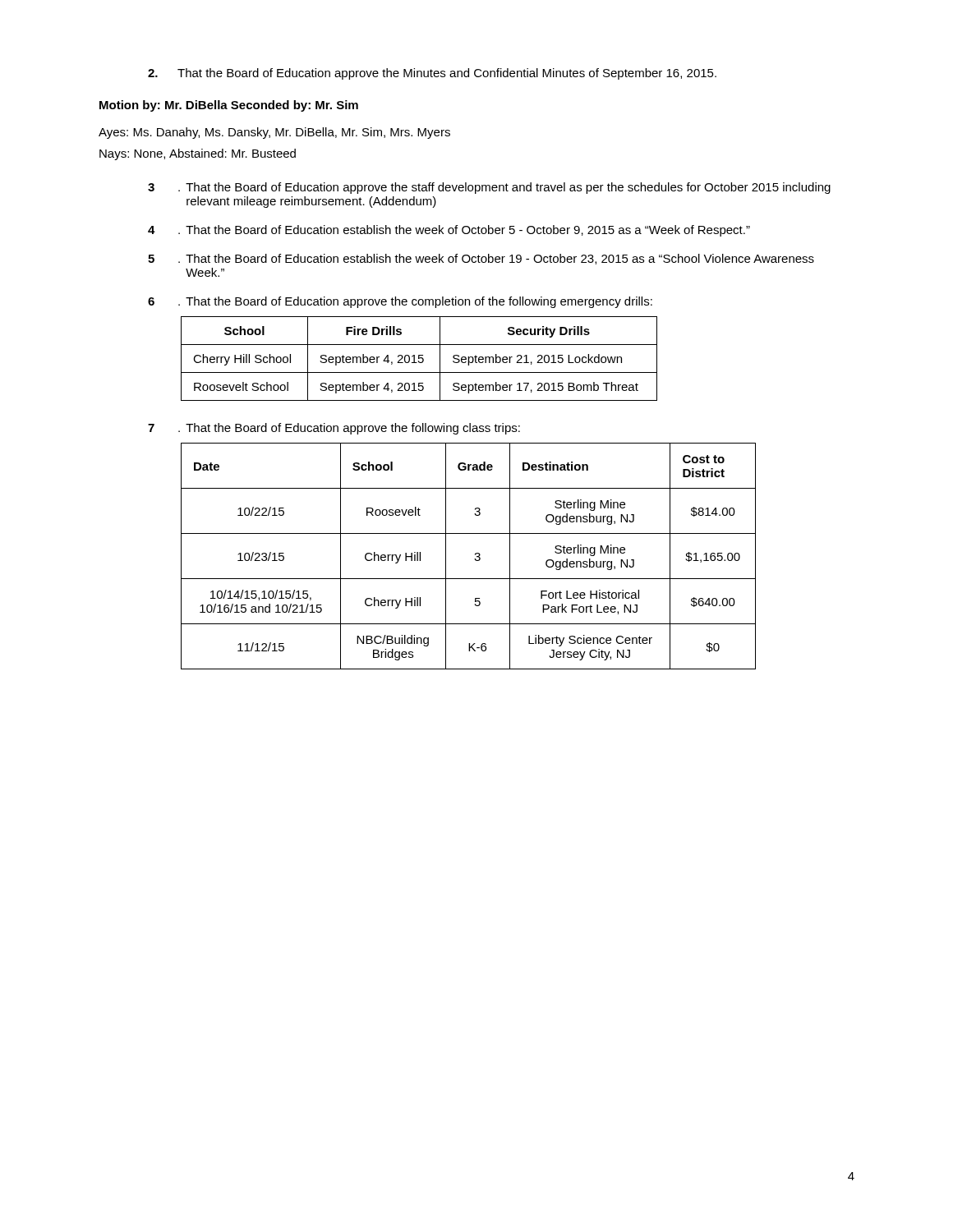Locate the list item that says "3 . That the Board of Education"
This screenshot has width=953, height=1232.
(x=501, y=194)
